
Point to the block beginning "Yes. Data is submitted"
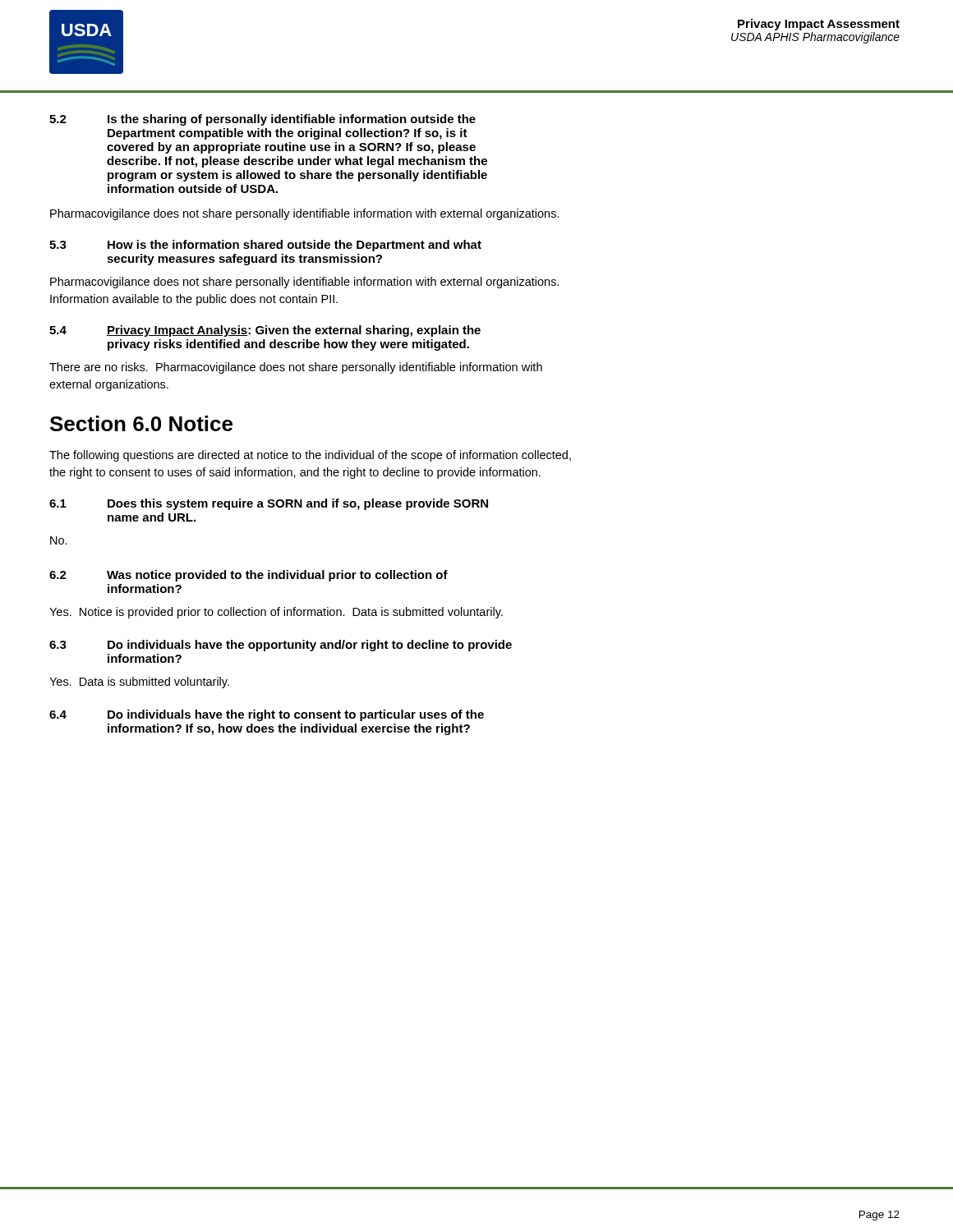(x=140, y=682)
